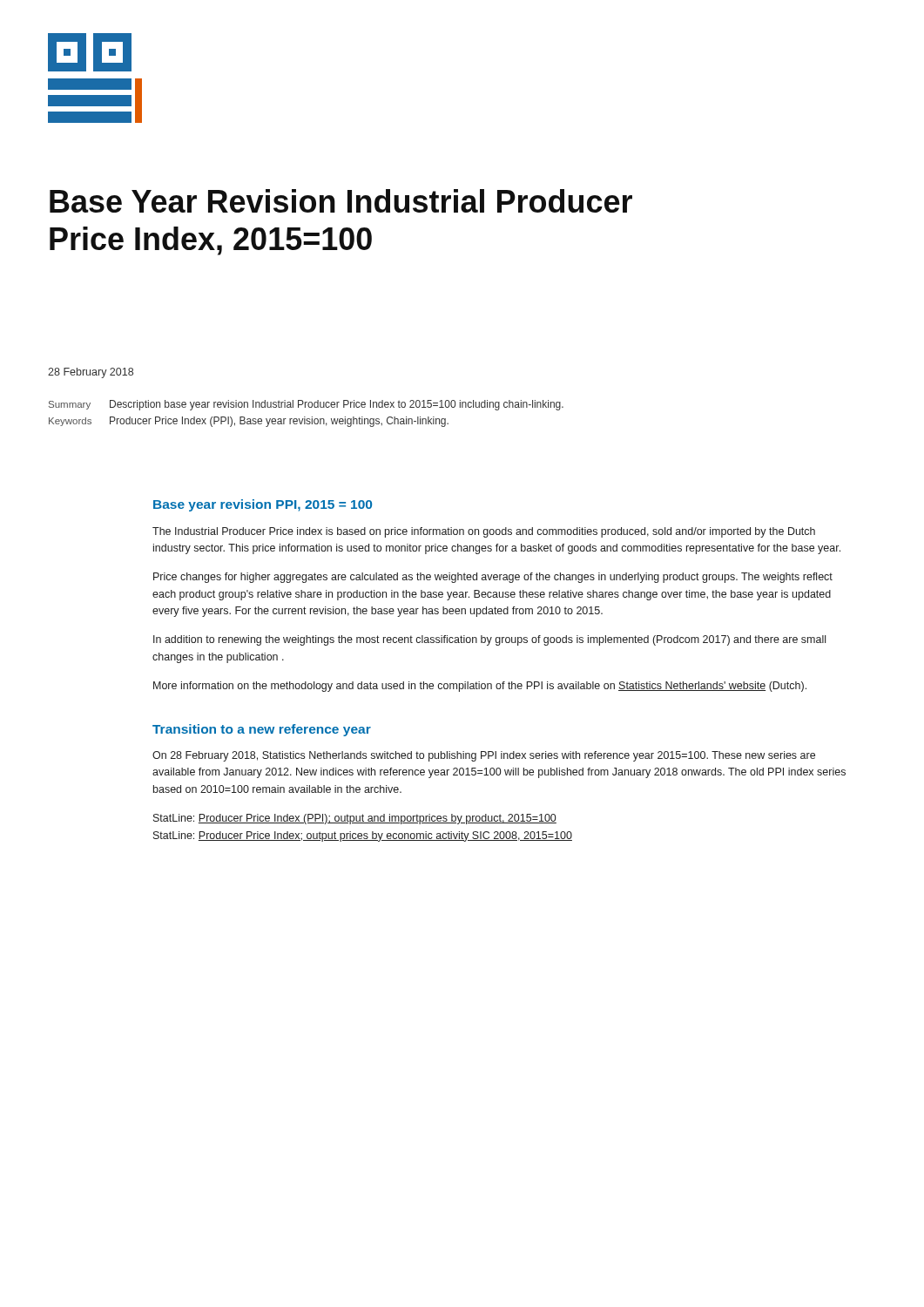
Task: Locate the text block containing "Summary Description base"
Action: (427, 413)
